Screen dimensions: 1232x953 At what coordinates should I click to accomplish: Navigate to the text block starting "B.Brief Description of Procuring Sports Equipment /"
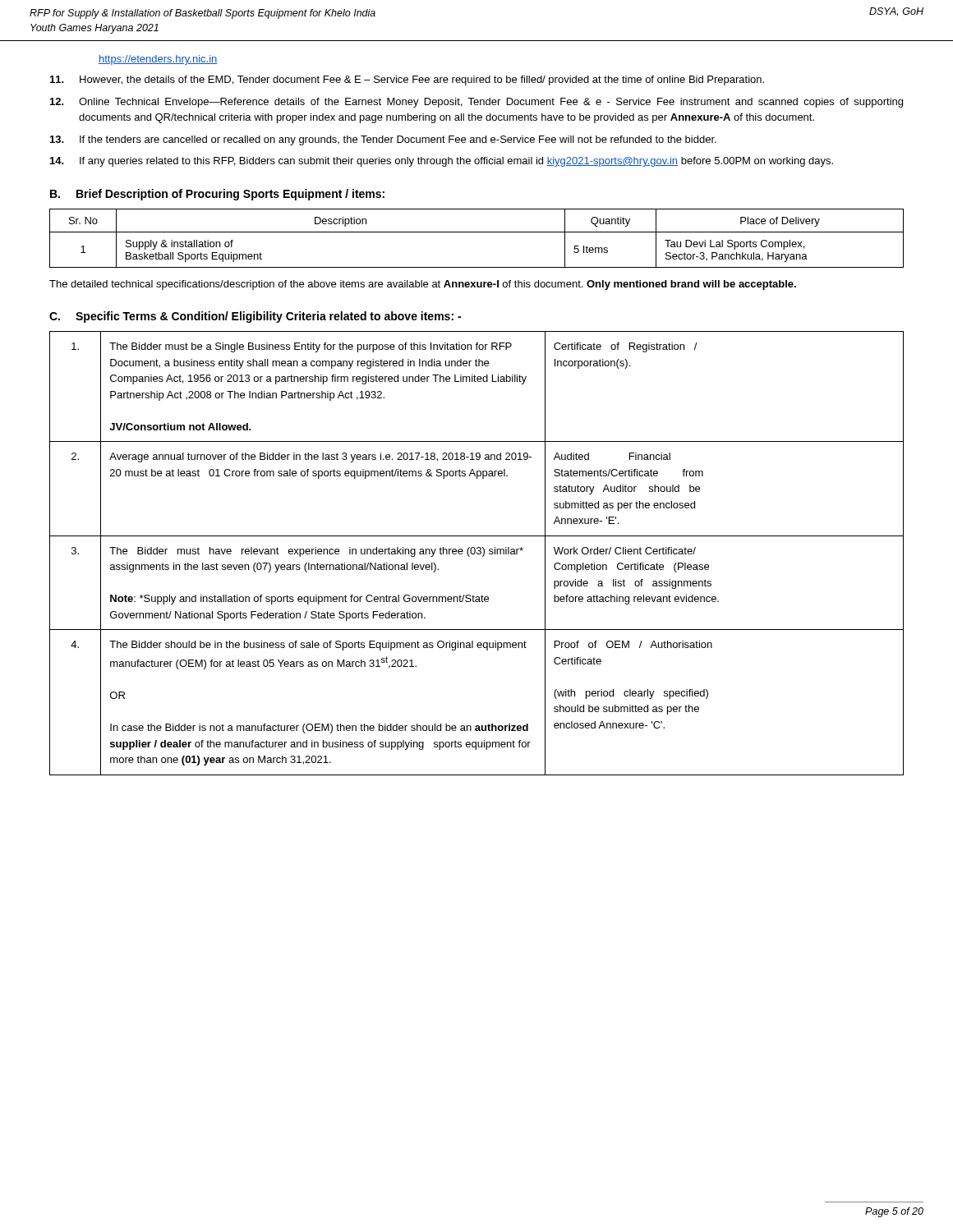pos(217,194)
